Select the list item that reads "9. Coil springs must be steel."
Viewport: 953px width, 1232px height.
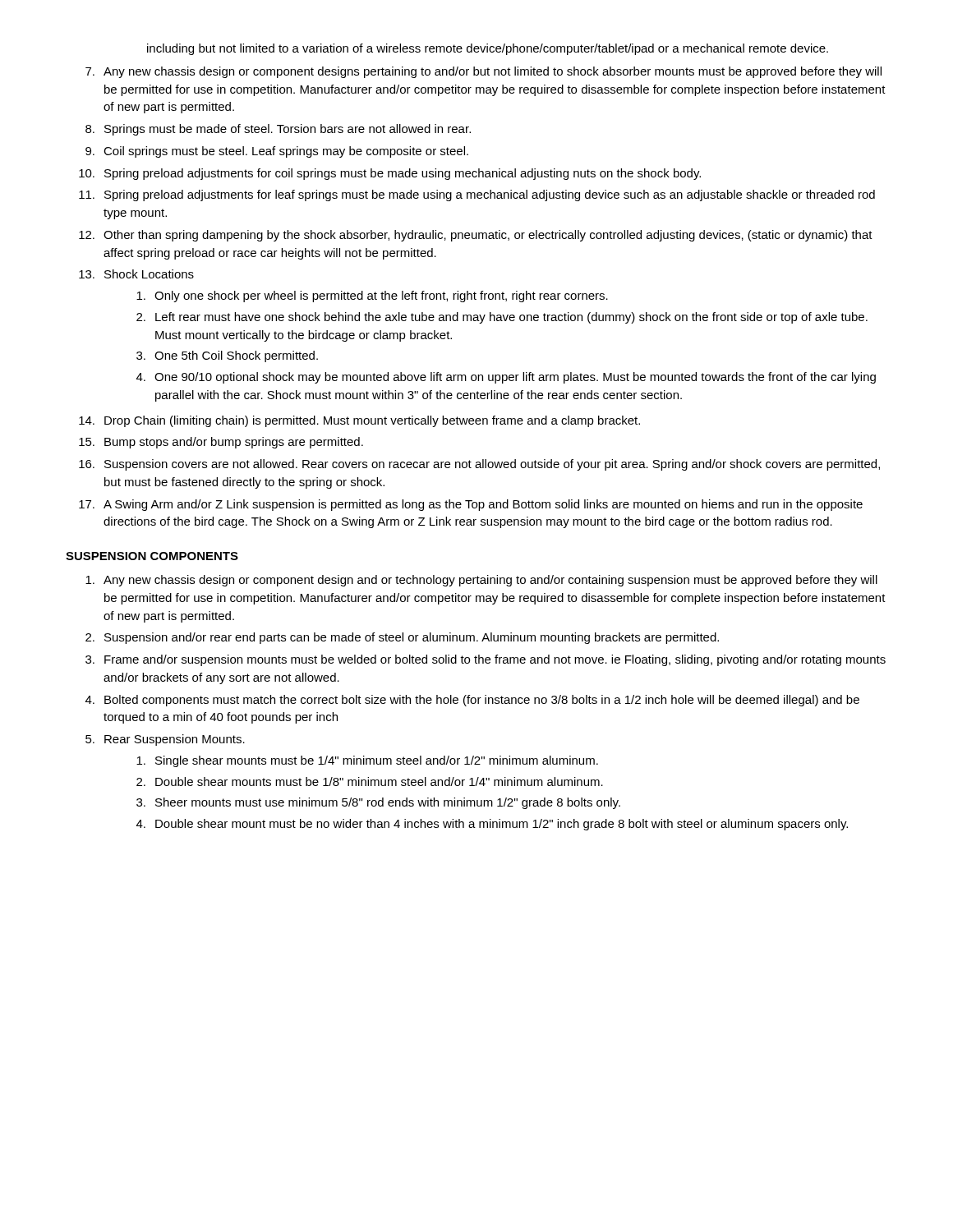(476, 151)
